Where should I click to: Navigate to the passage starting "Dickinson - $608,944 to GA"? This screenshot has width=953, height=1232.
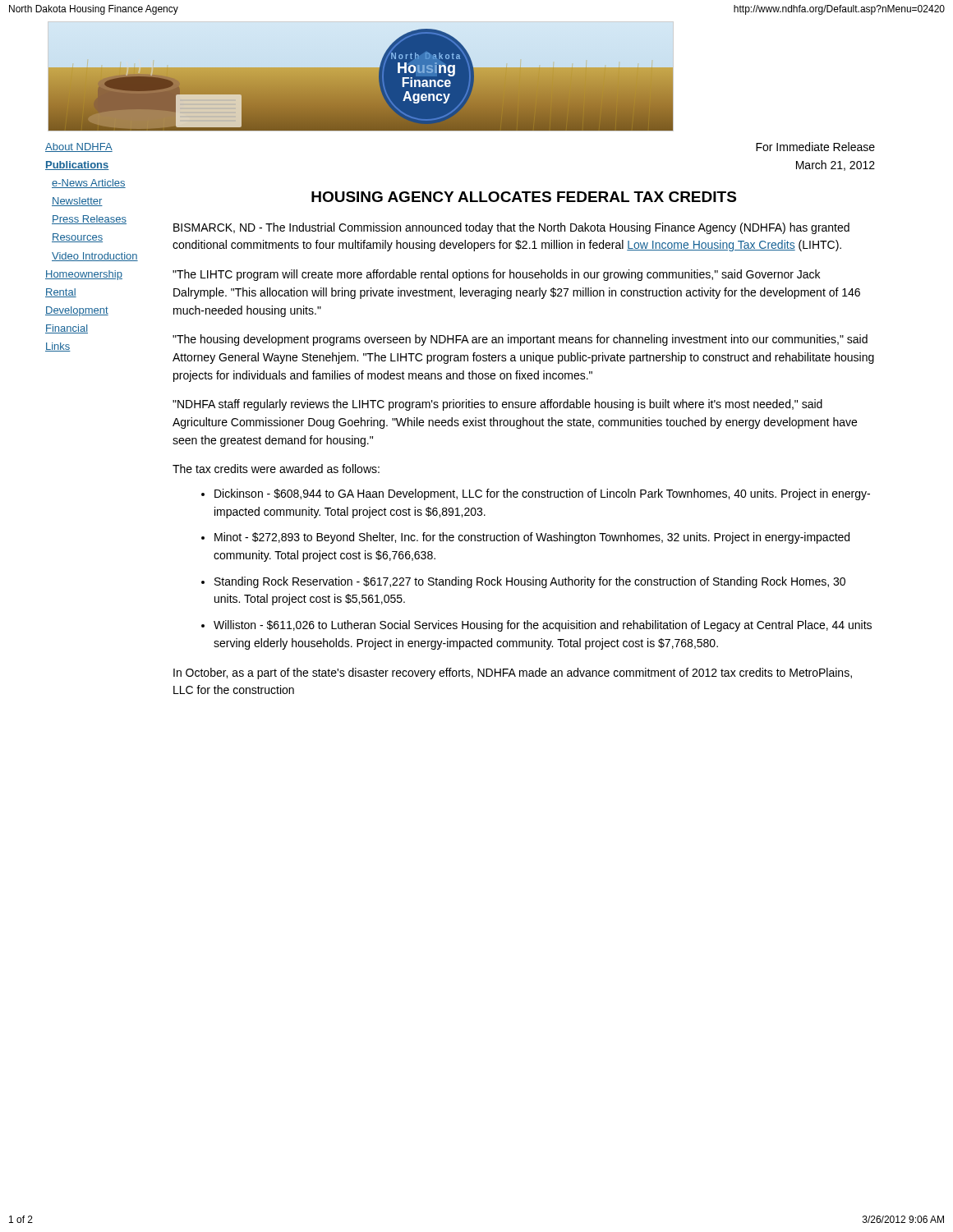(542, 503)
